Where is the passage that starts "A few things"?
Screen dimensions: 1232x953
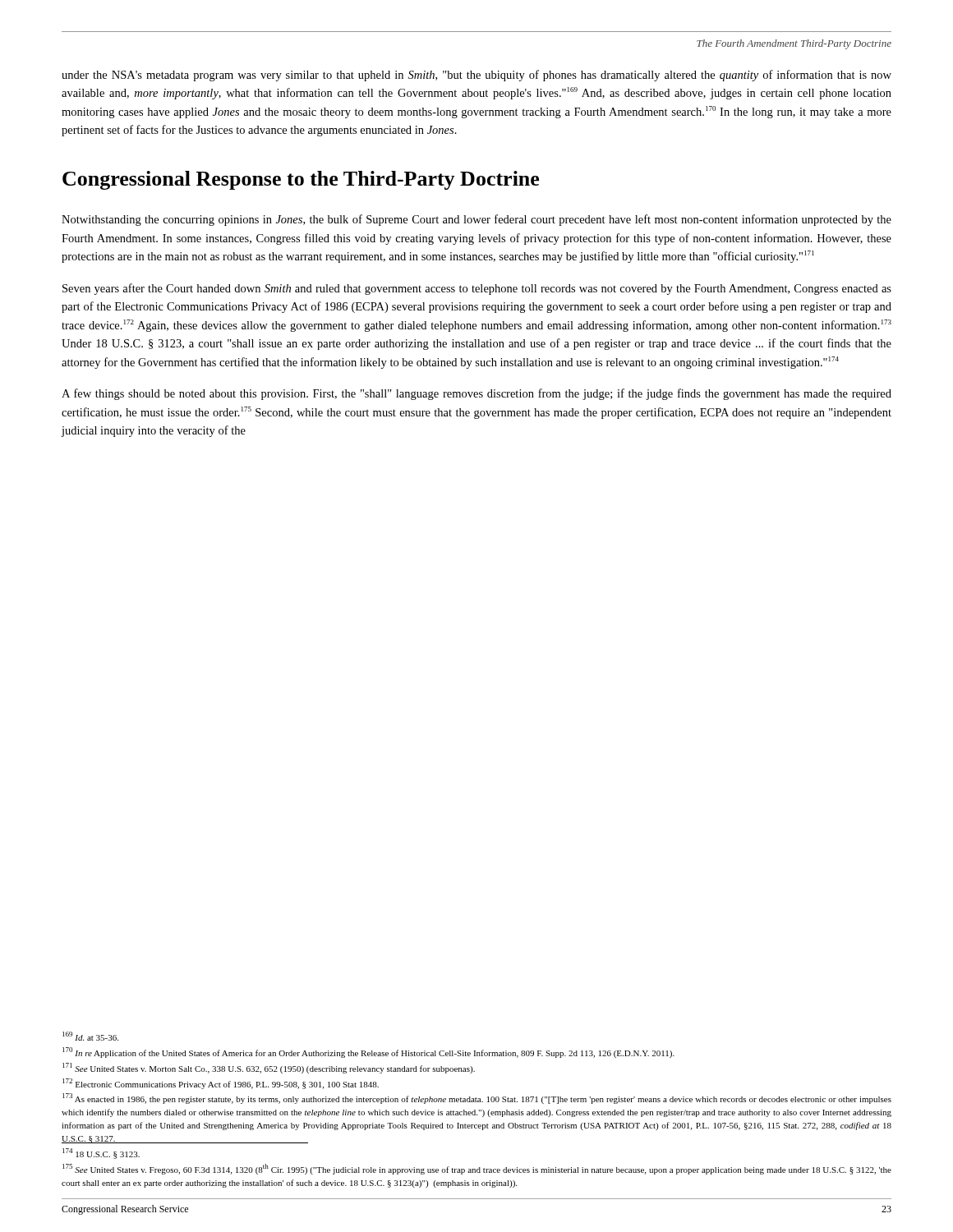476,412
